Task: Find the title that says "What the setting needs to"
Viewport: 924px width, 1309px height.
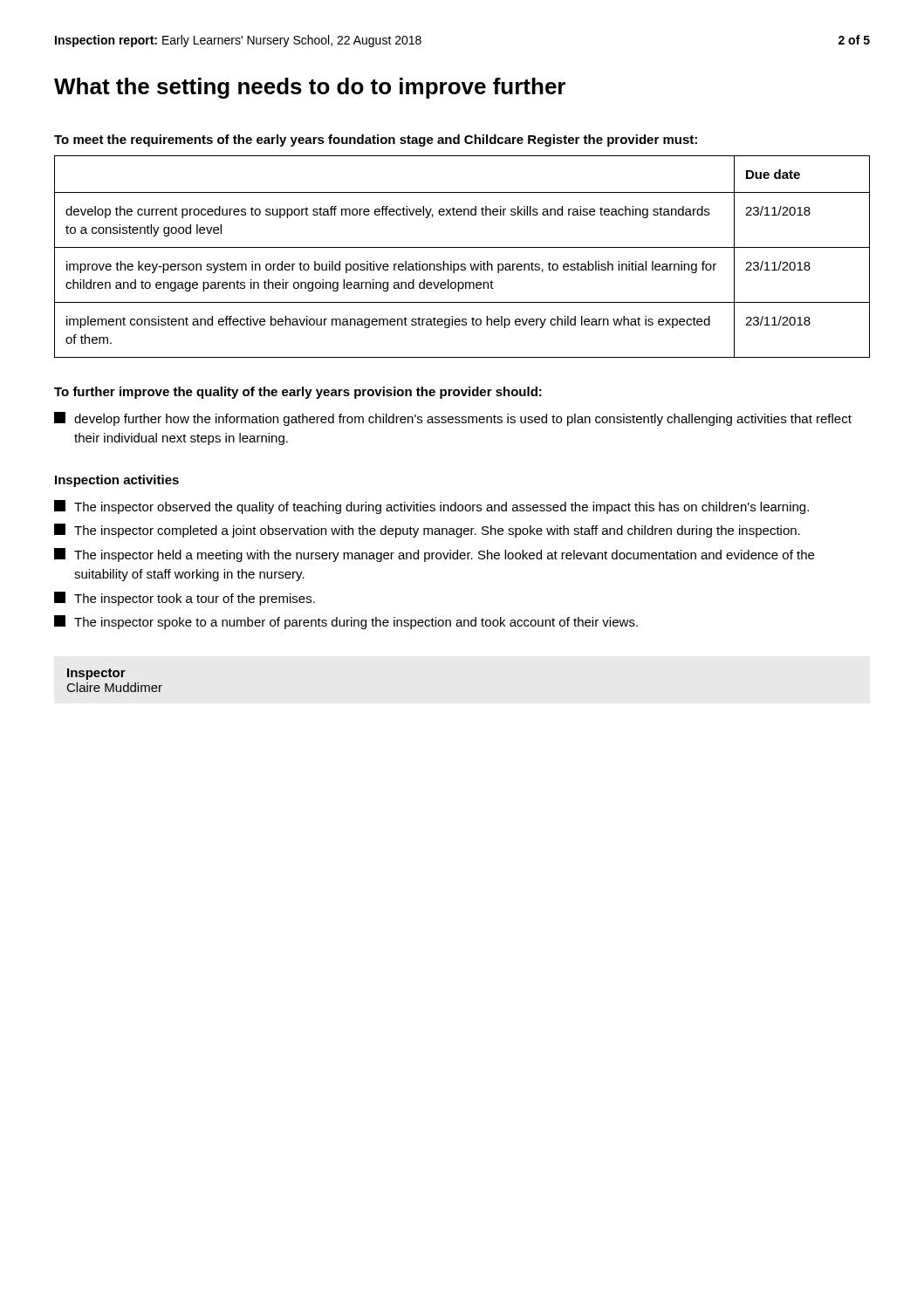Action: coord(462,87)
